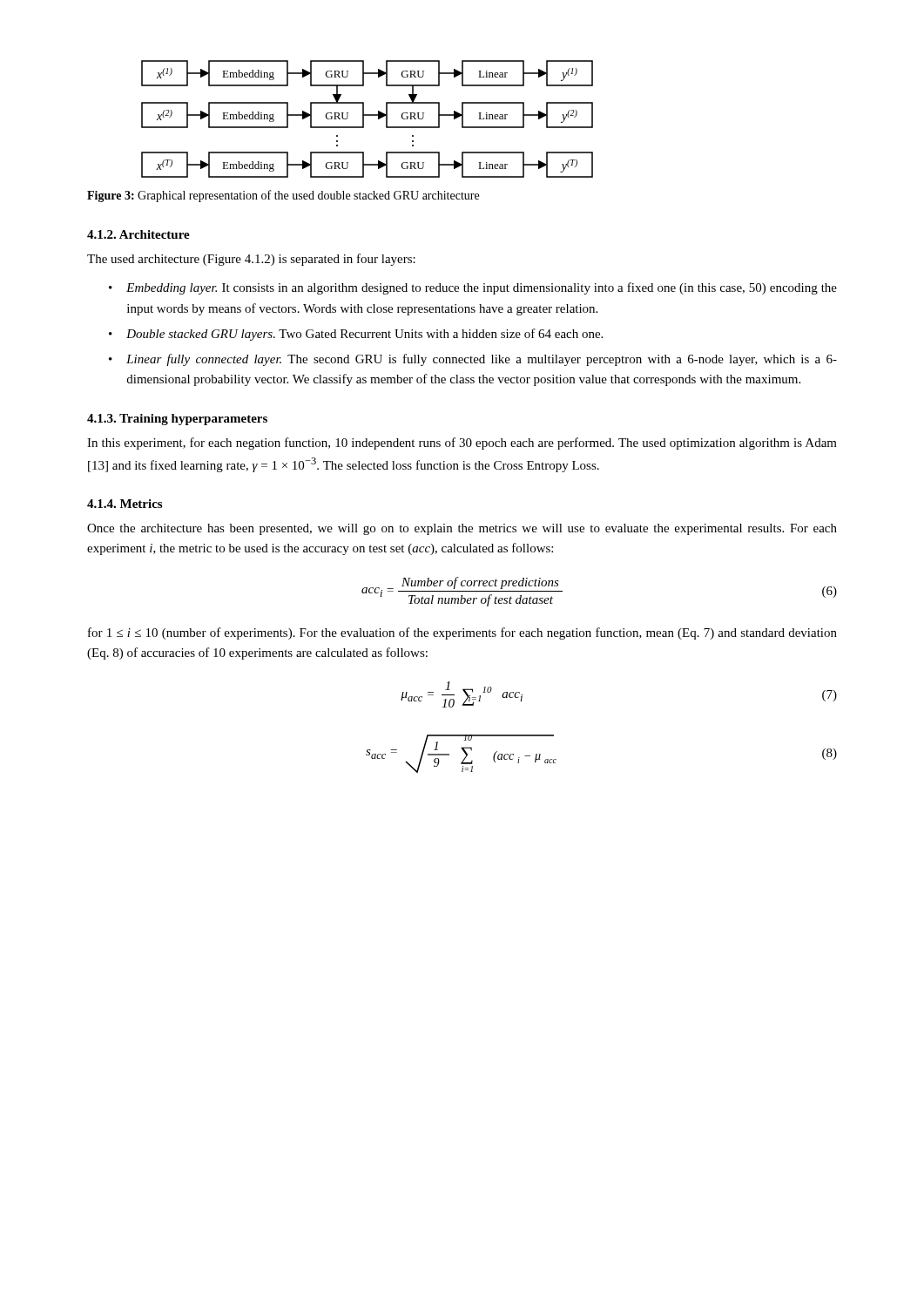924x1307 pixels.
Task: Select the block starting "for 1 ≤ i ≤ 10 (number of"
Action: [462, 642]
